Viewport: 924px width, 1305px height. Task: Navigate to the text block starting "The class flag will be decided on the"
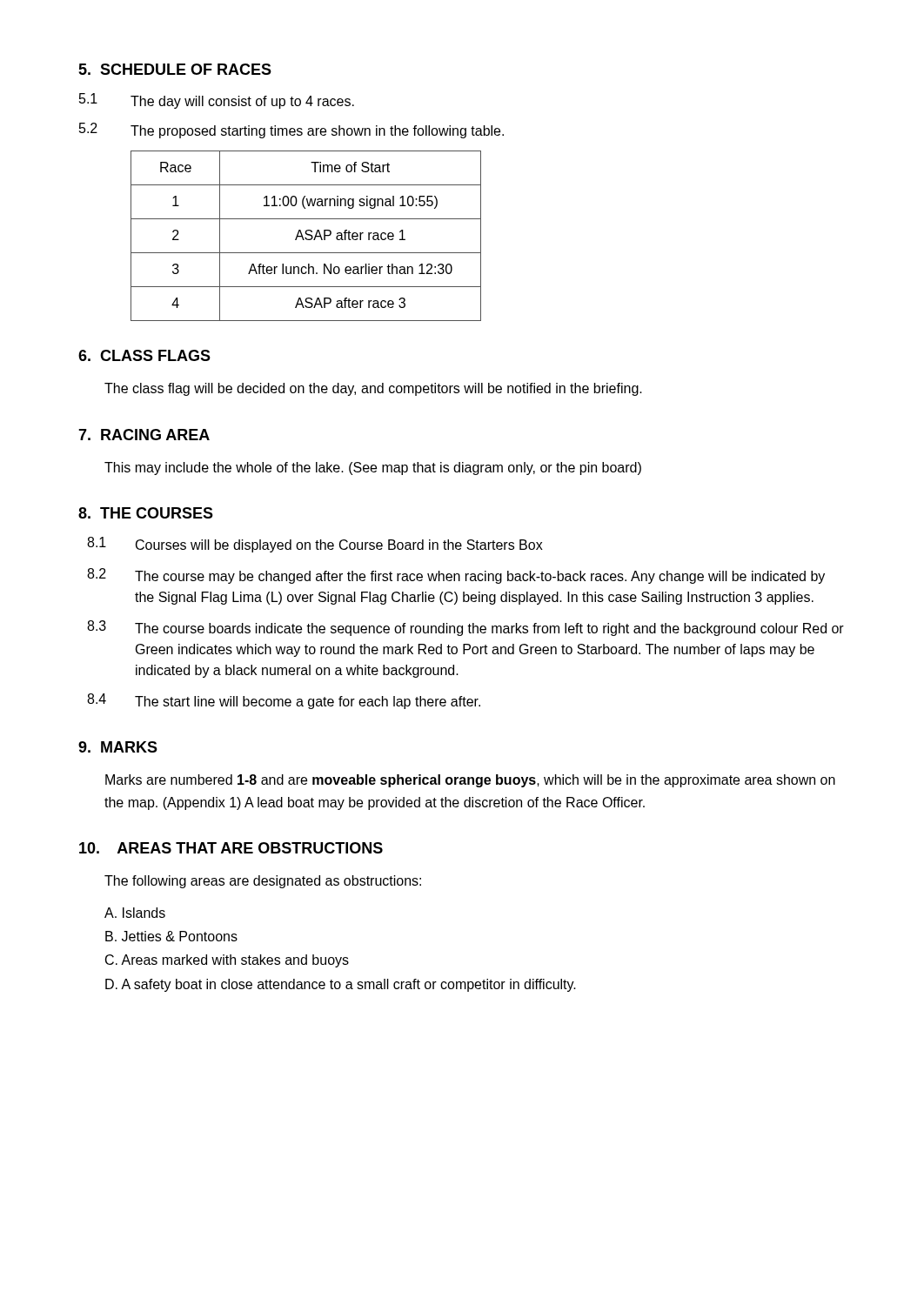tap(374, 388)
